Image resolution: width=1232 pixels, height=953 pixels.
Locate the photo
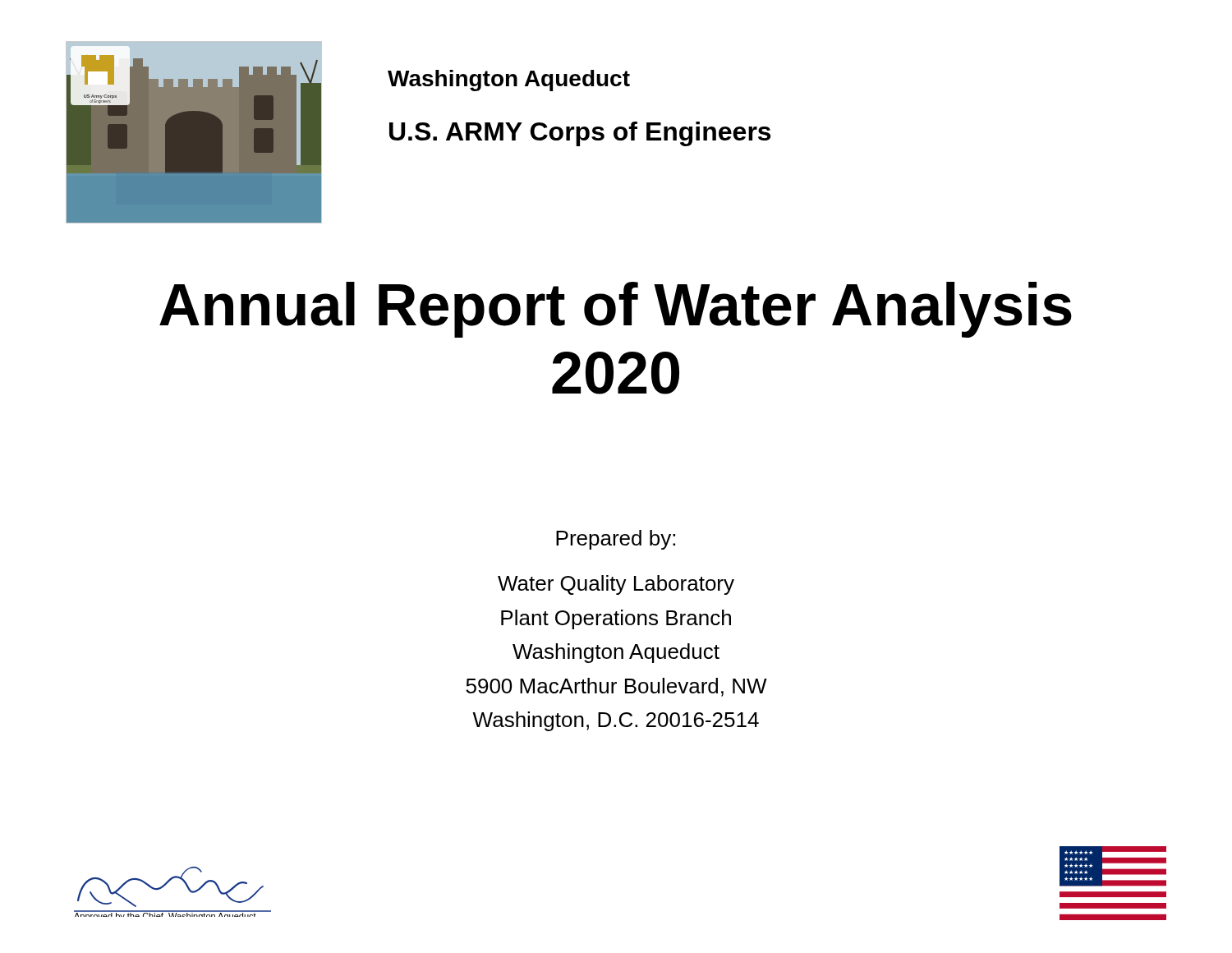(194, 132)
